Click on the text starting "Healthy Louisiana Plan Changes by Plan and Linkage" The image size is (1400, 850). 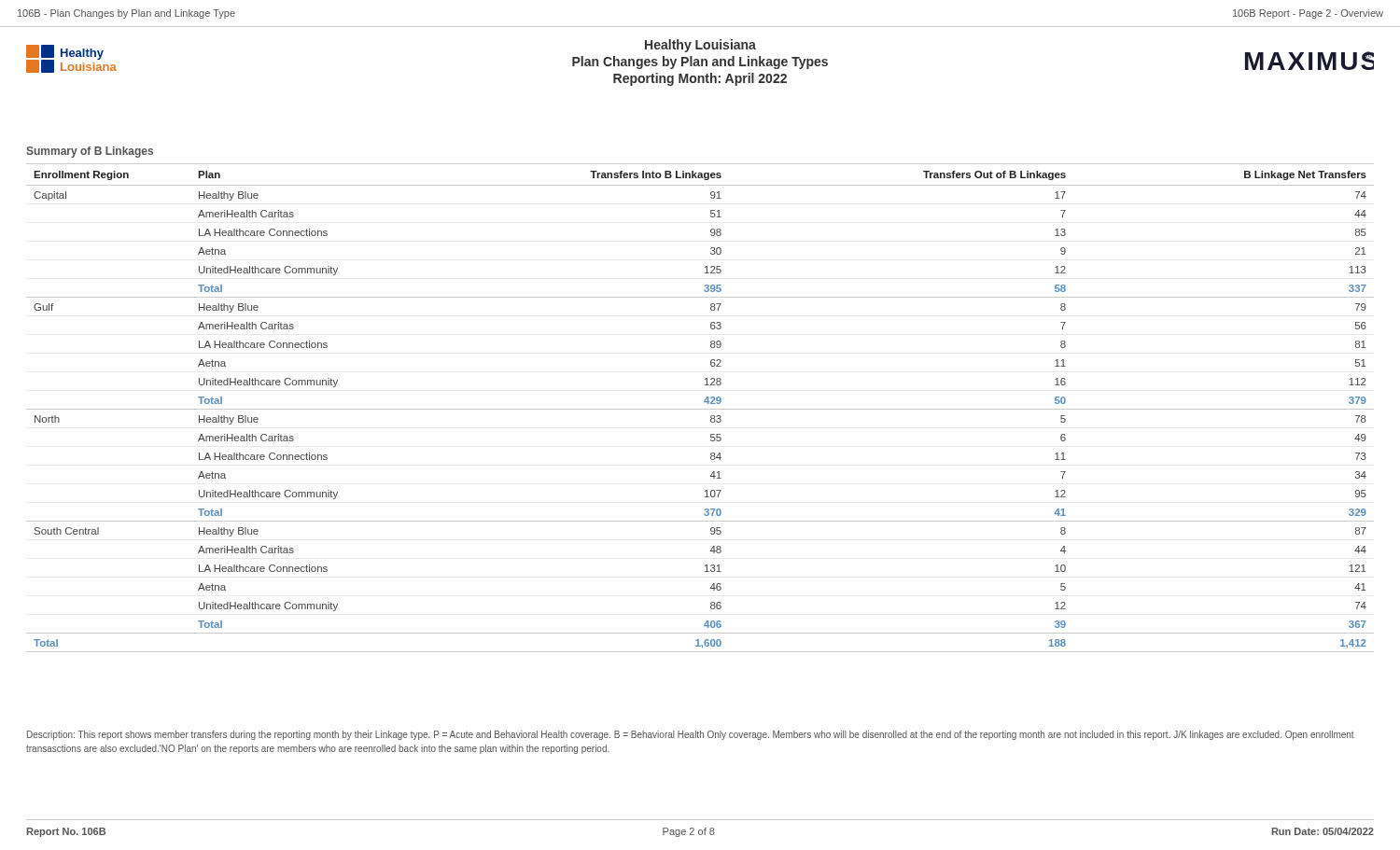tap(700, 62)
